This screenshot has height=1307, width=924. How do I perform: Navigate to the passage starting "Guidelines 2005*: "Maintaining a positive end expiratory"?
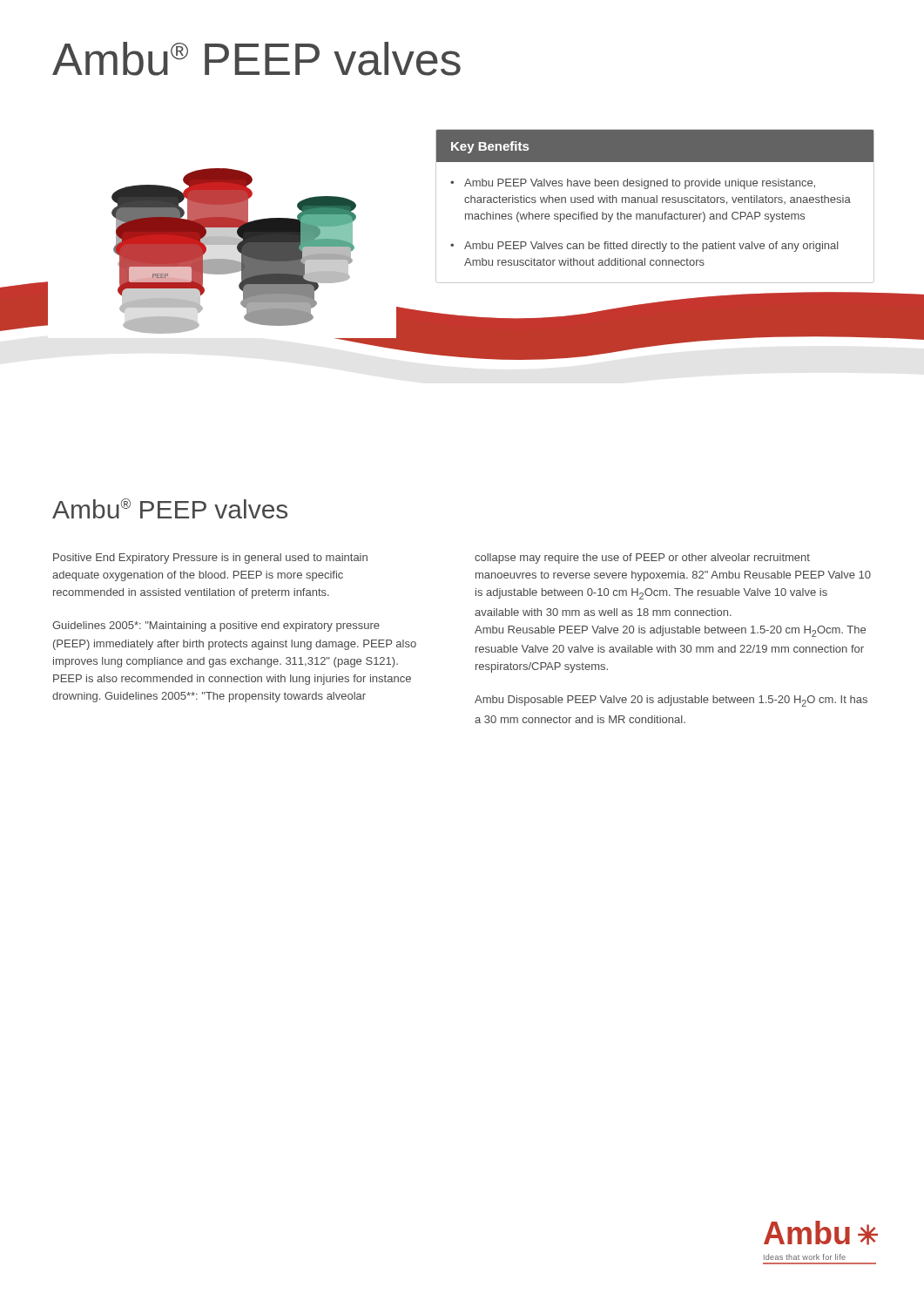point(234,661)
